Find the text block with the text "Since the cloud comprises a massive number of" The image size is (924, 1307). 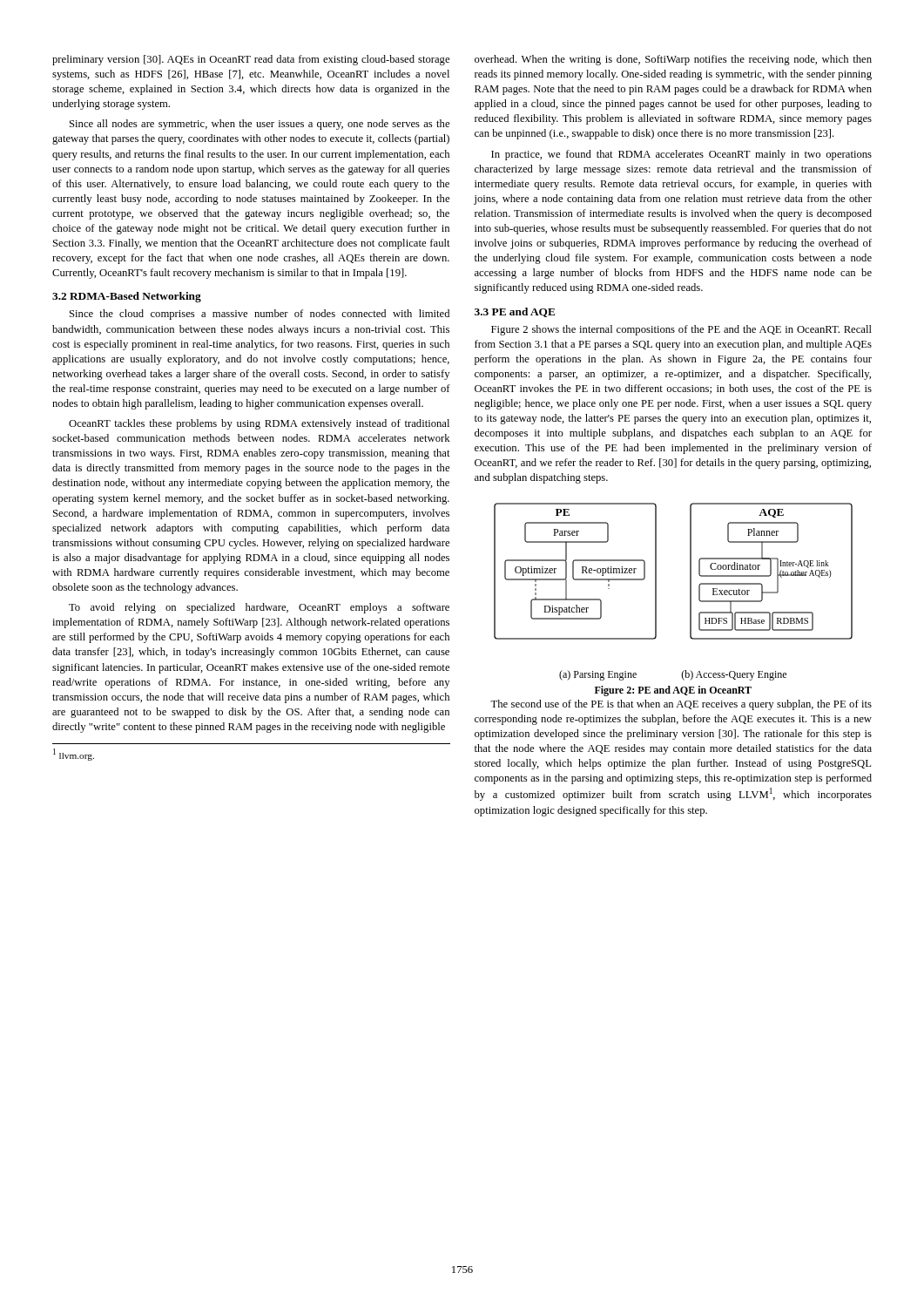point(251,521)
